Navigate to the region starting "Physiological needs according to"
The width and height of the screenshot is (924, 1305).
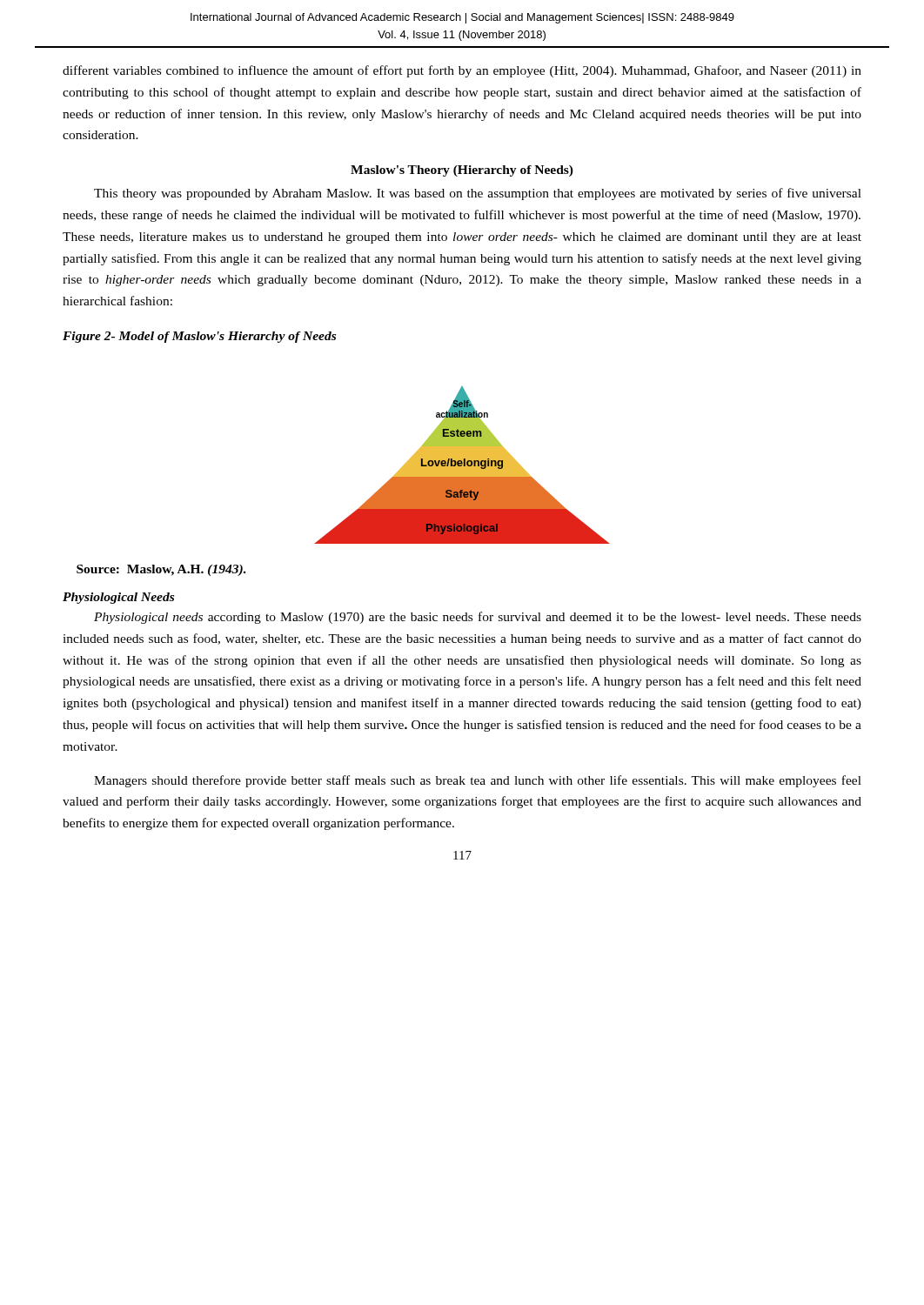pos(462,682)
